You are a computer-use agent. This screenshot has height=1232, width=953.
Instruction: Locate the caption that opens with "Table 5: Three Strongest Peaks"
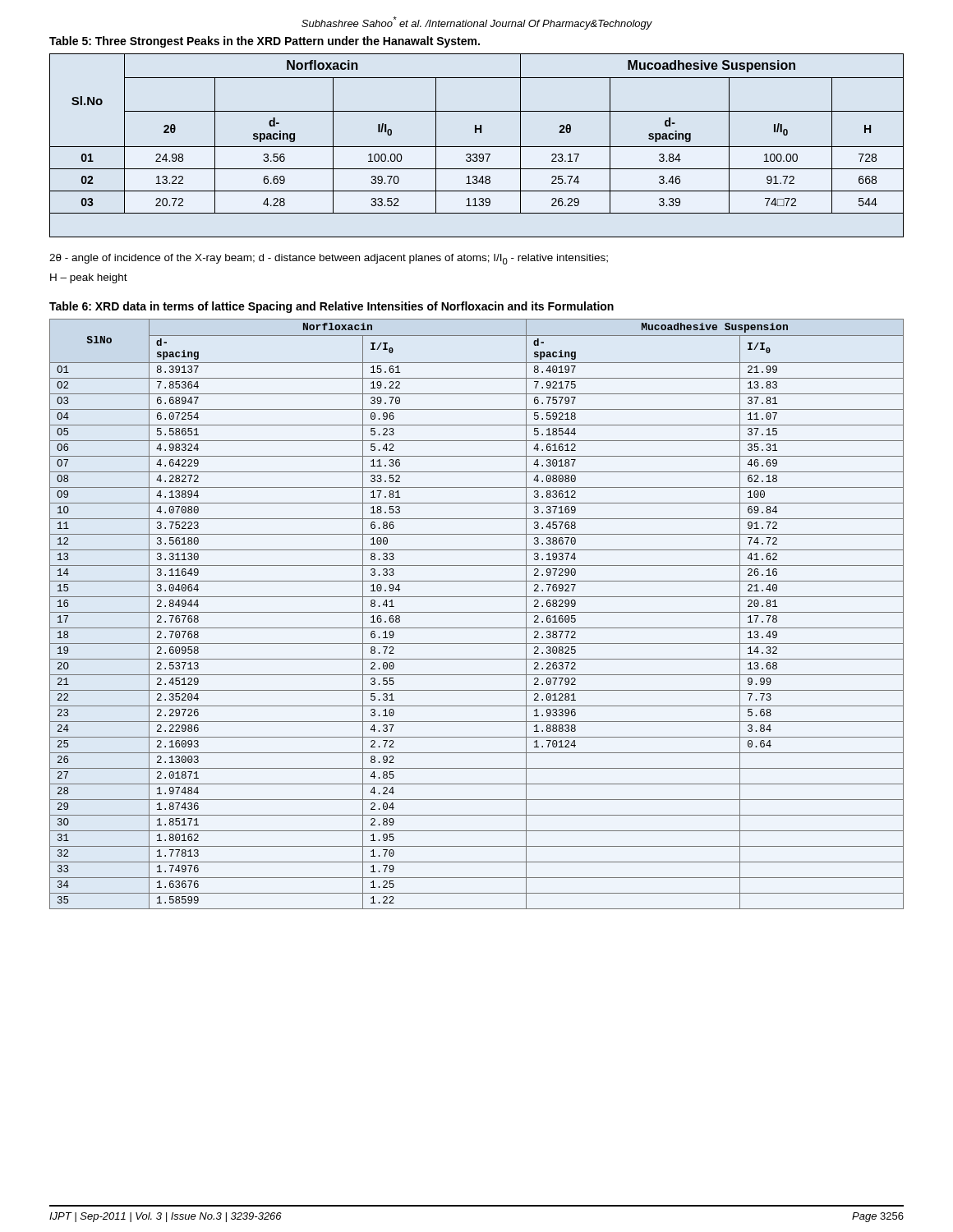click(265, 41)
